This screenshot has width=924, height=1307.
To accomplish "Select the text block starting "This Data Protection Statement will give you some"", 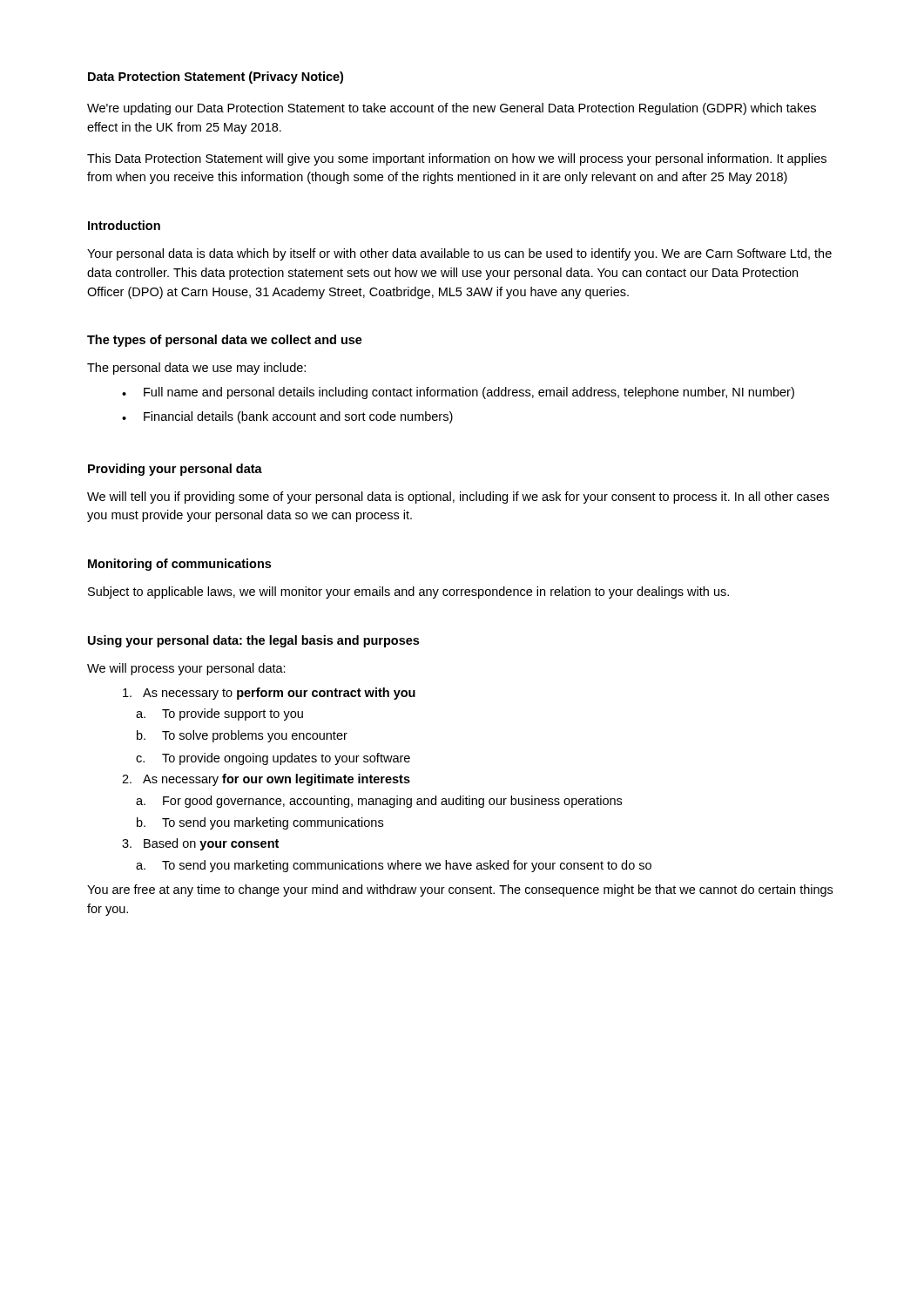I will [x=457, y=168].
